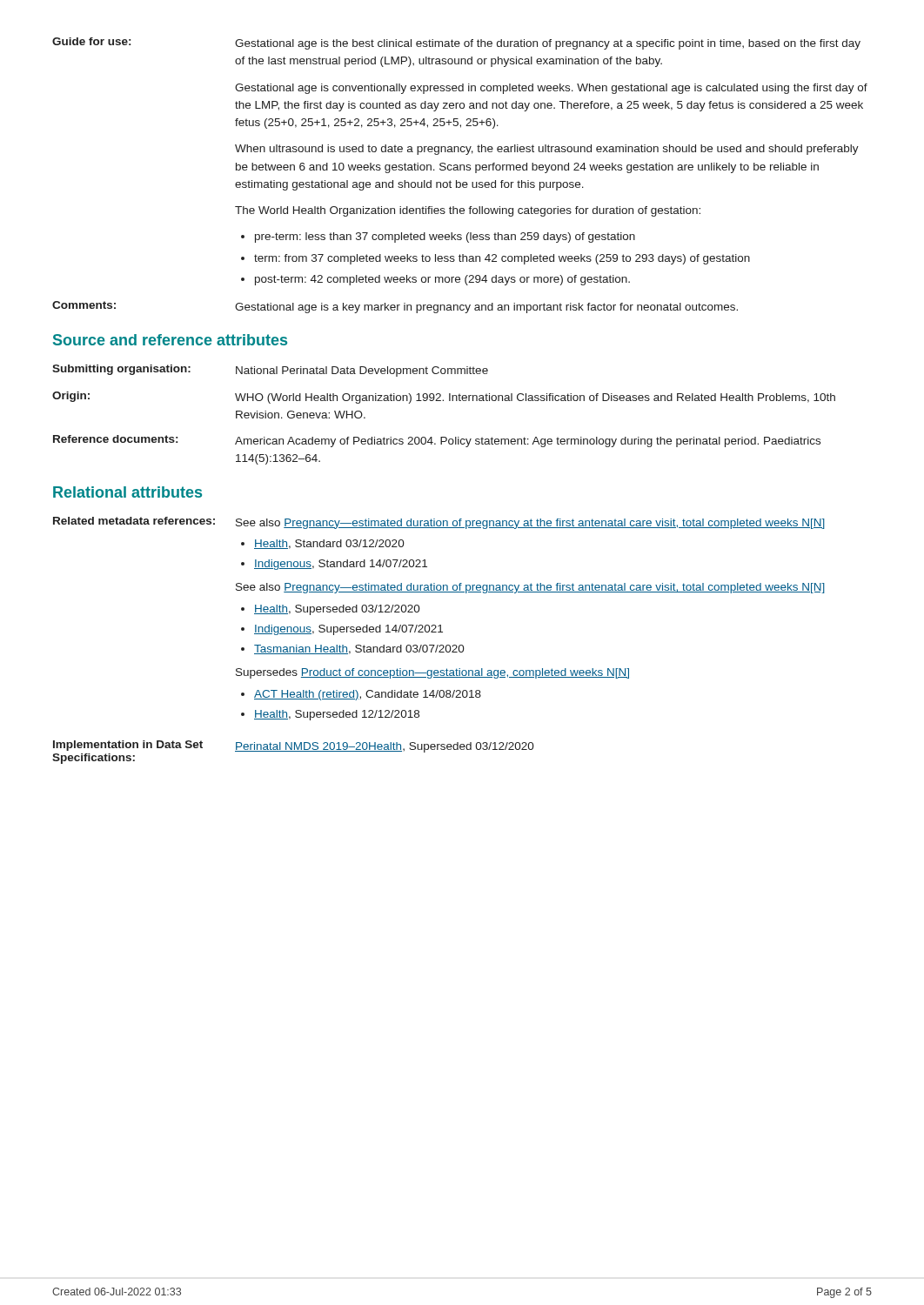The height and width of the screenshot is (1305, 924).
Task: Point to the block beginning "Tasmanian Health, Standard"
Action: coord(359,649)
